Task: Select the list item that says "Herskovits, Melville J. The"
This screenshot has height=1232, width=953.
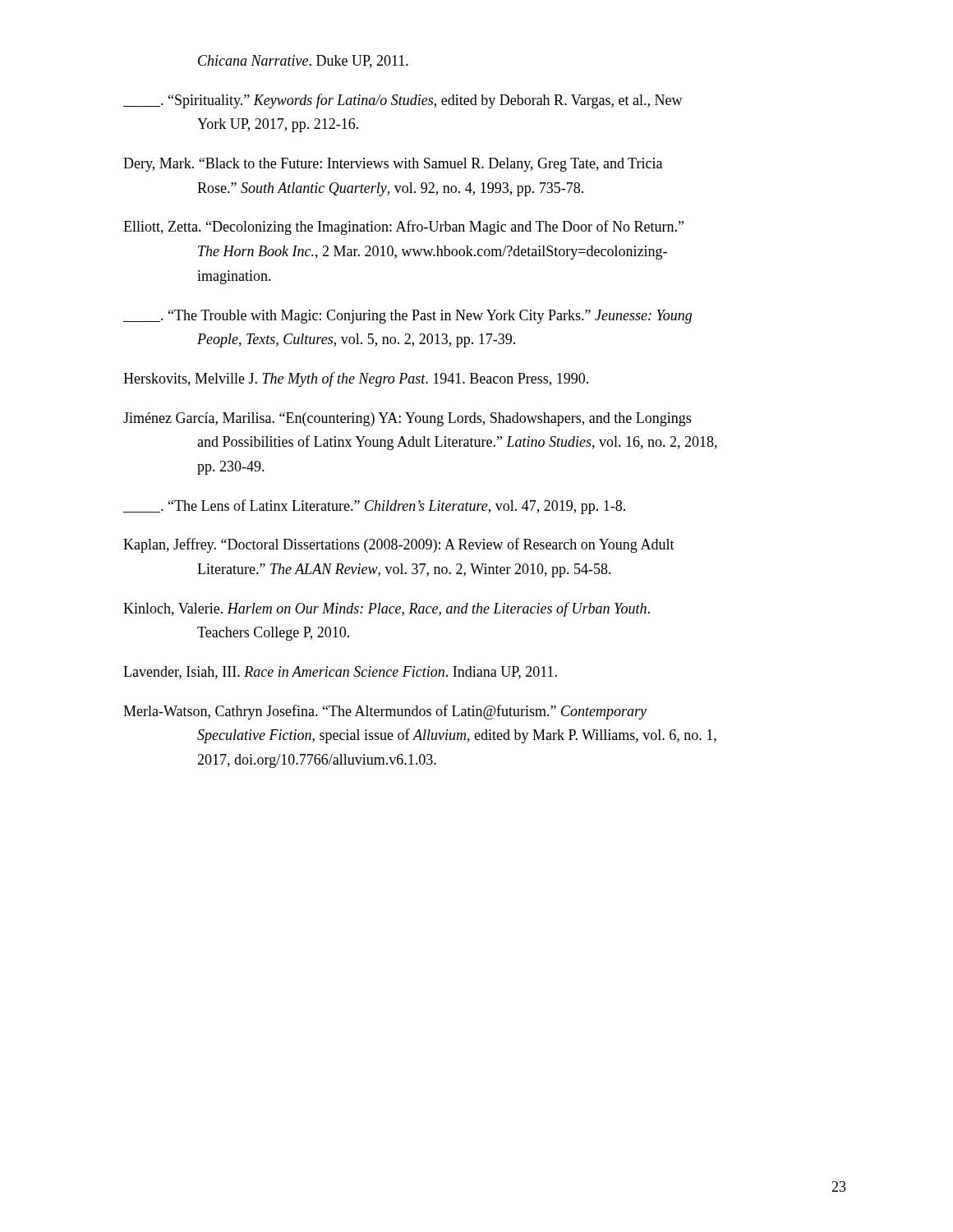Action: pos(485,379)
